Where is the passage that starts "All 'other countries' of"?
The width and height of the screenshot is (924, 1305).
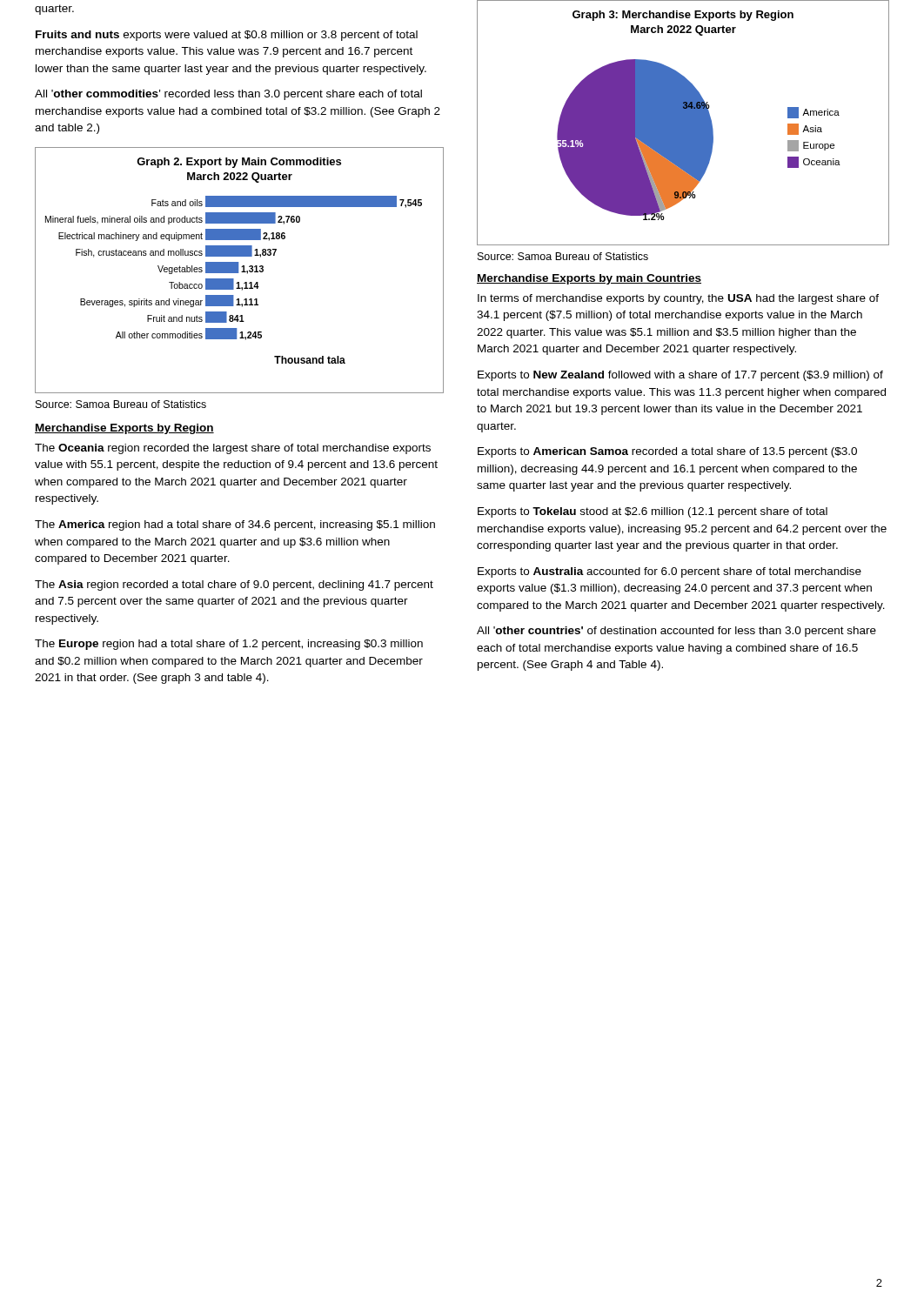[x=677, y=648]
